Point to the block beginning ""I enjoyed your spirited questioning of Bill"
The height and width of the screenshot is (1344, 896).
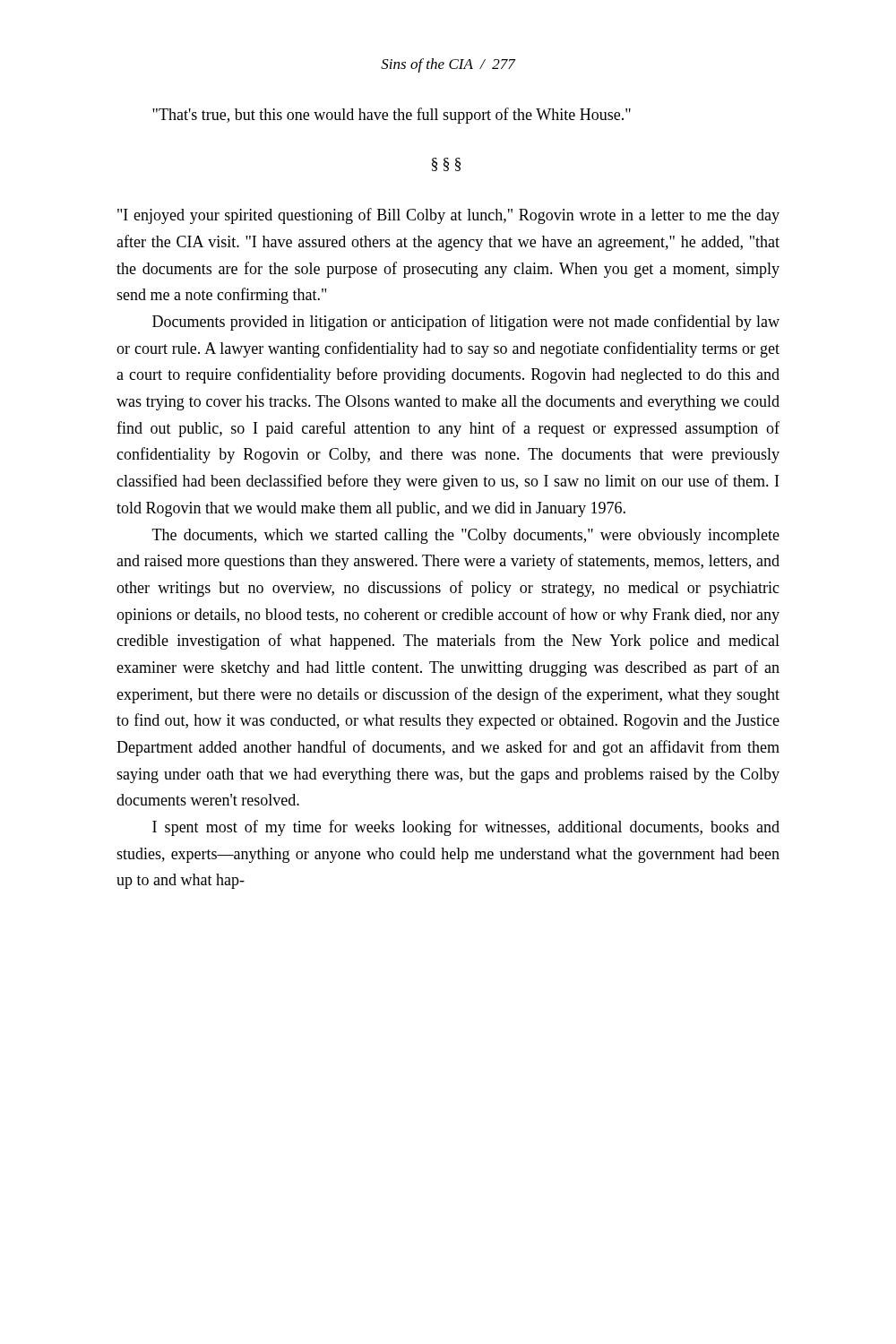(x=448, y=549)
